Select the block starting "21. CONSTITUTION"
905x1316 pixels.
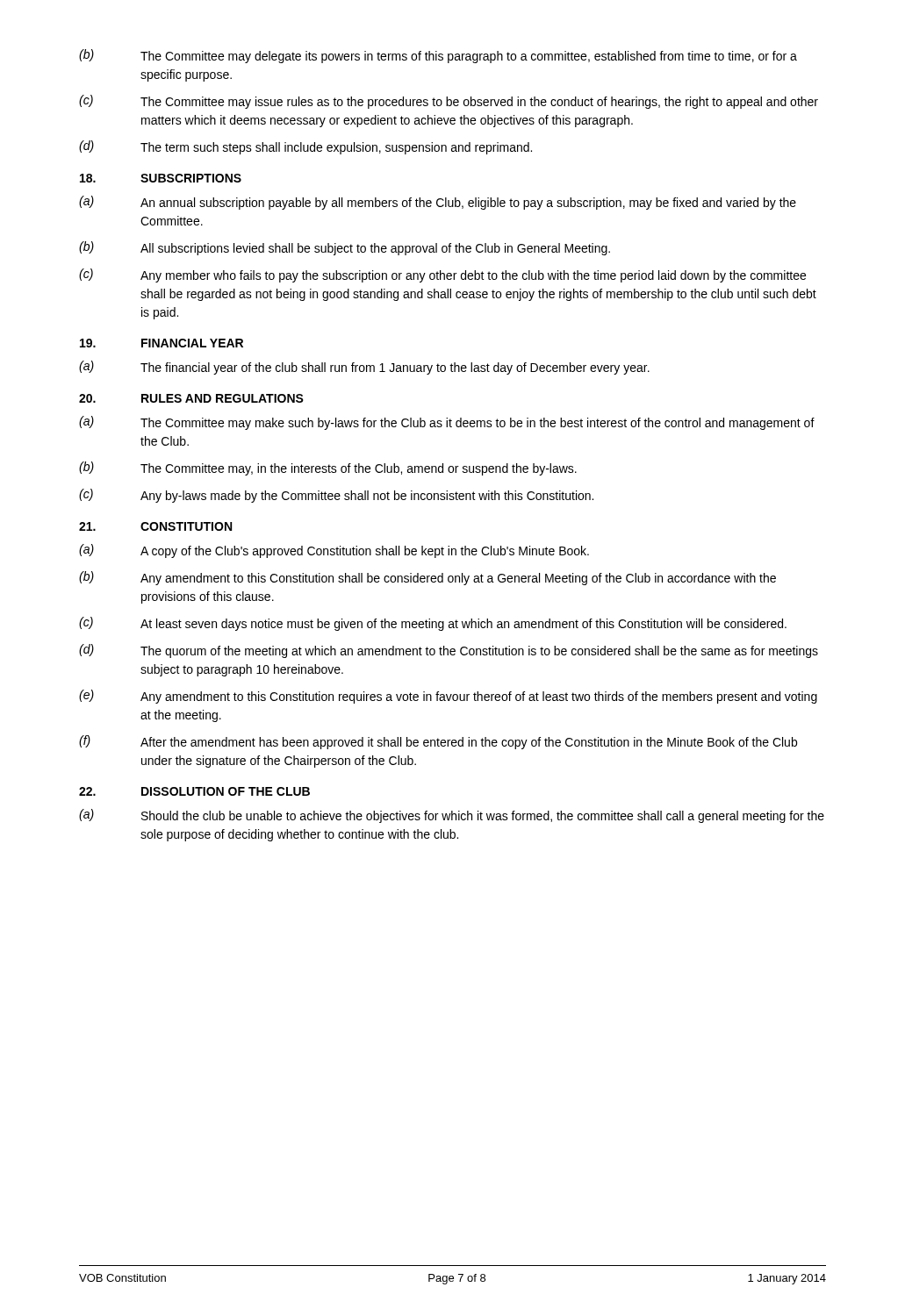(156, 526)
